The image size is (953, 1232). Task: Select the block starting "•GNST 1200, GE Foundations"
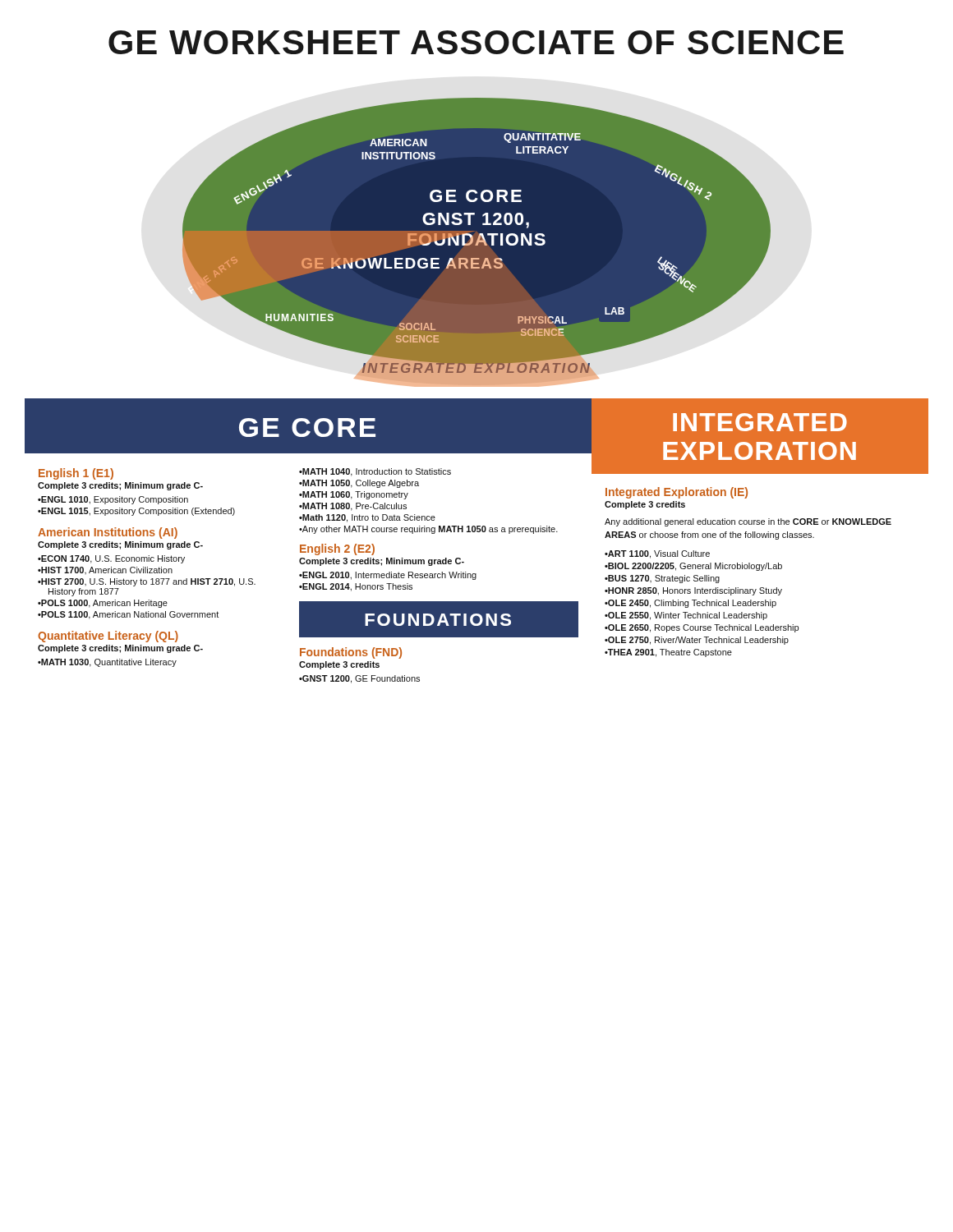pyautogui.click(x=360, y=678)
